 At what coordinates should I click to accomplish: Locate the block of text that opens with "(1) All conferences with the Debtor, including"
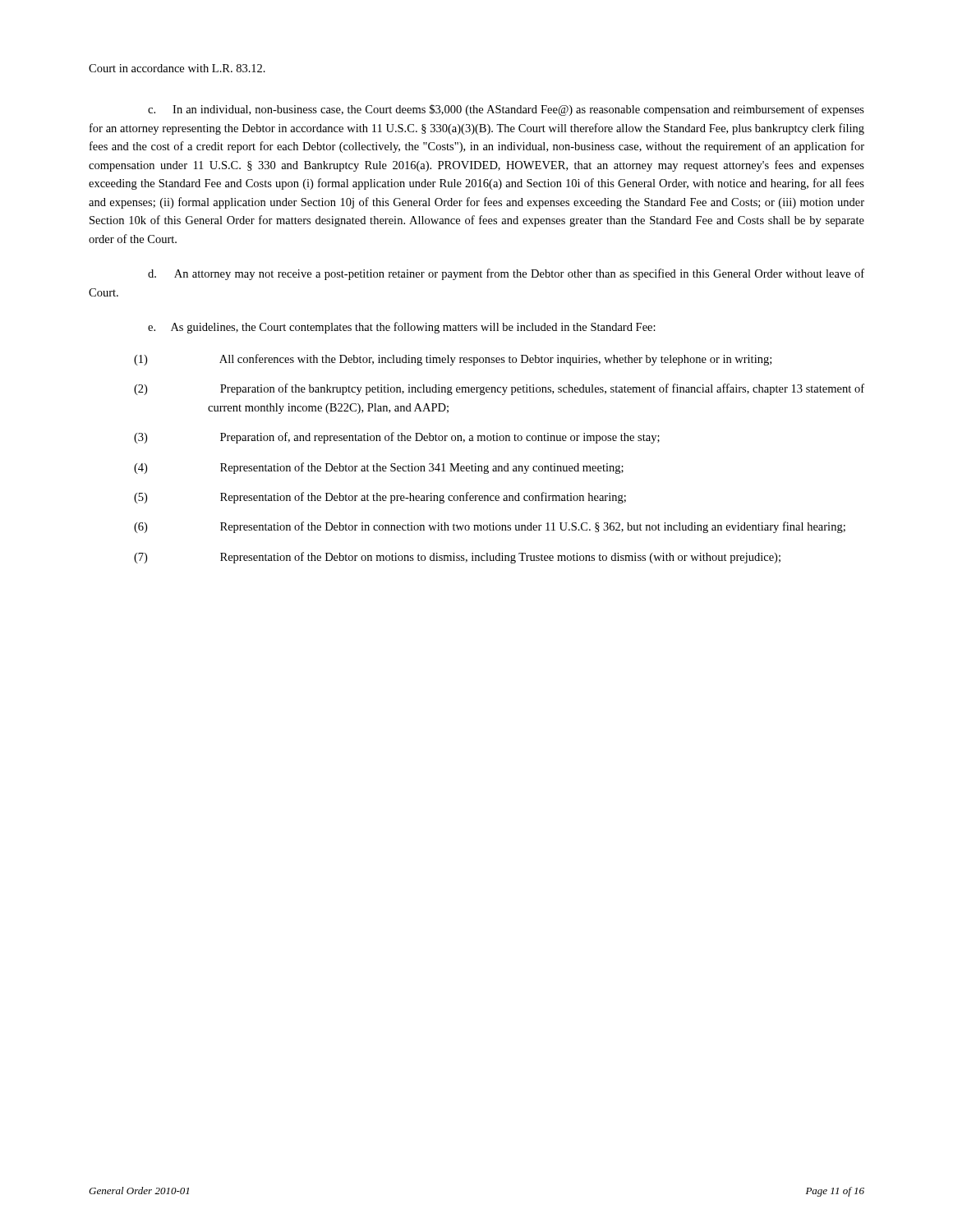pyautogui.click(x=499, y=359)
